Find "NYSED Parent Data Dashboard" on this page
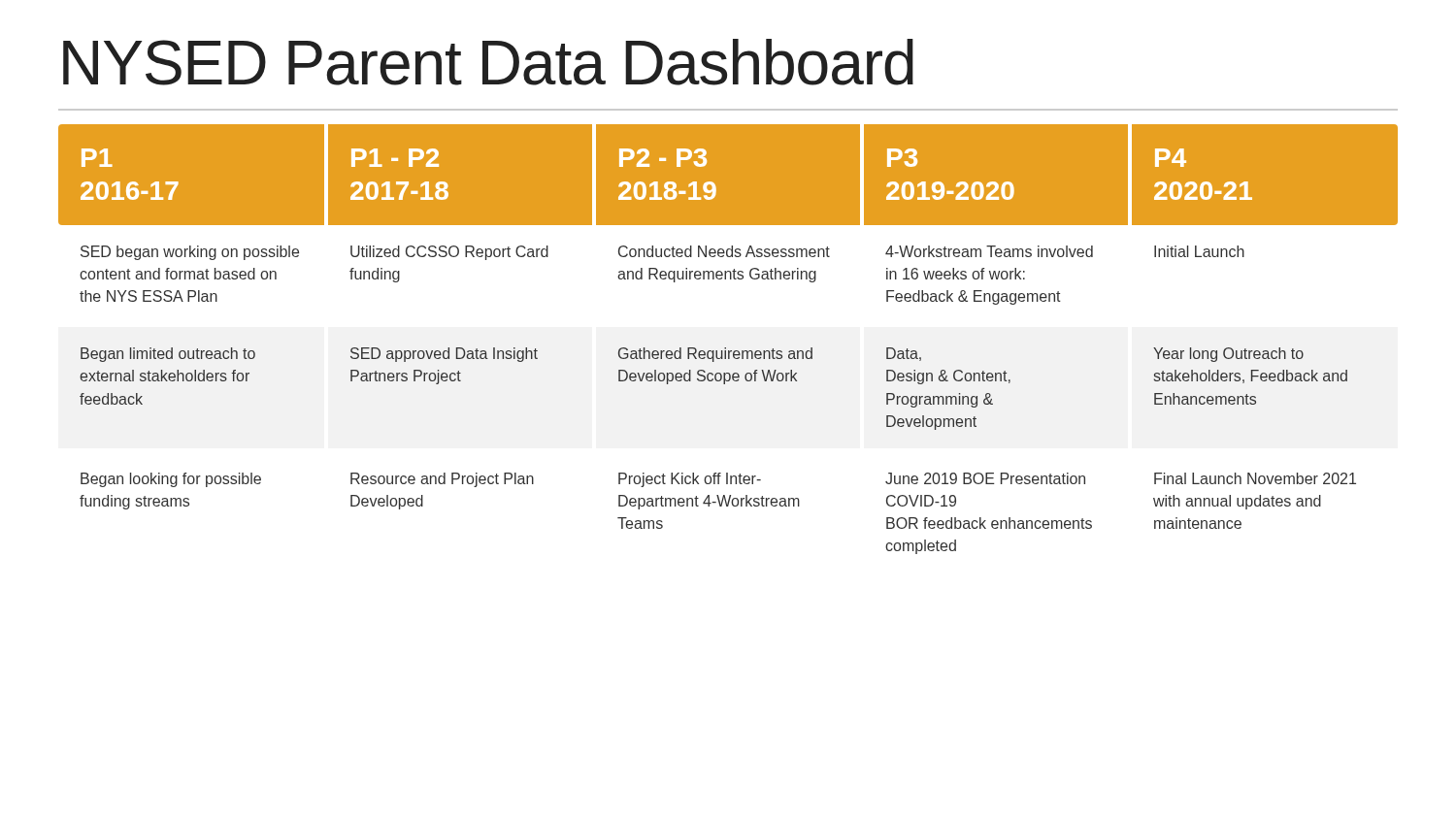1456x819 pixels. pos(728,55)
